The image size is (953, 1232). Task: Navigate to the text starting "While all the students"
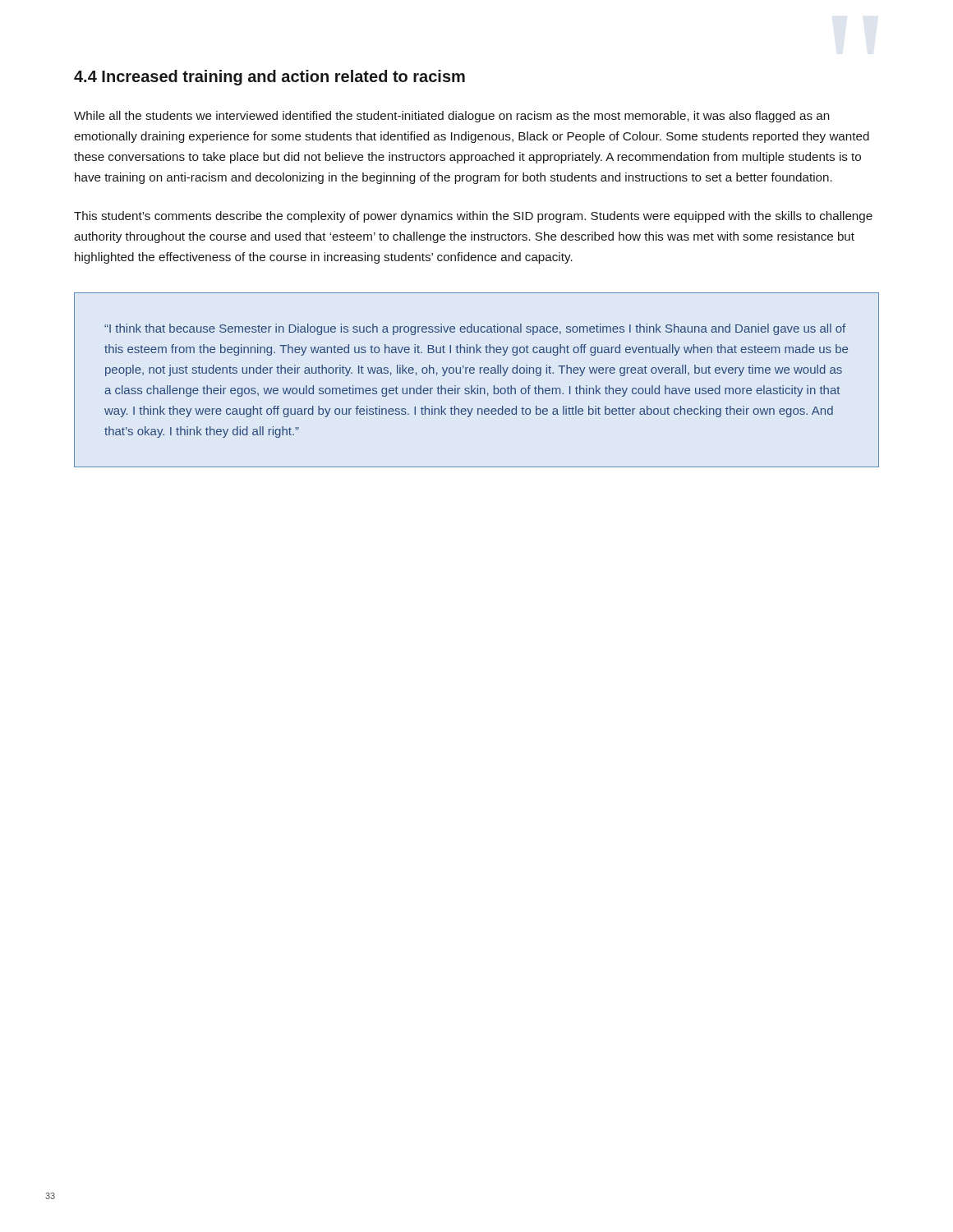(x=472, y=146)
